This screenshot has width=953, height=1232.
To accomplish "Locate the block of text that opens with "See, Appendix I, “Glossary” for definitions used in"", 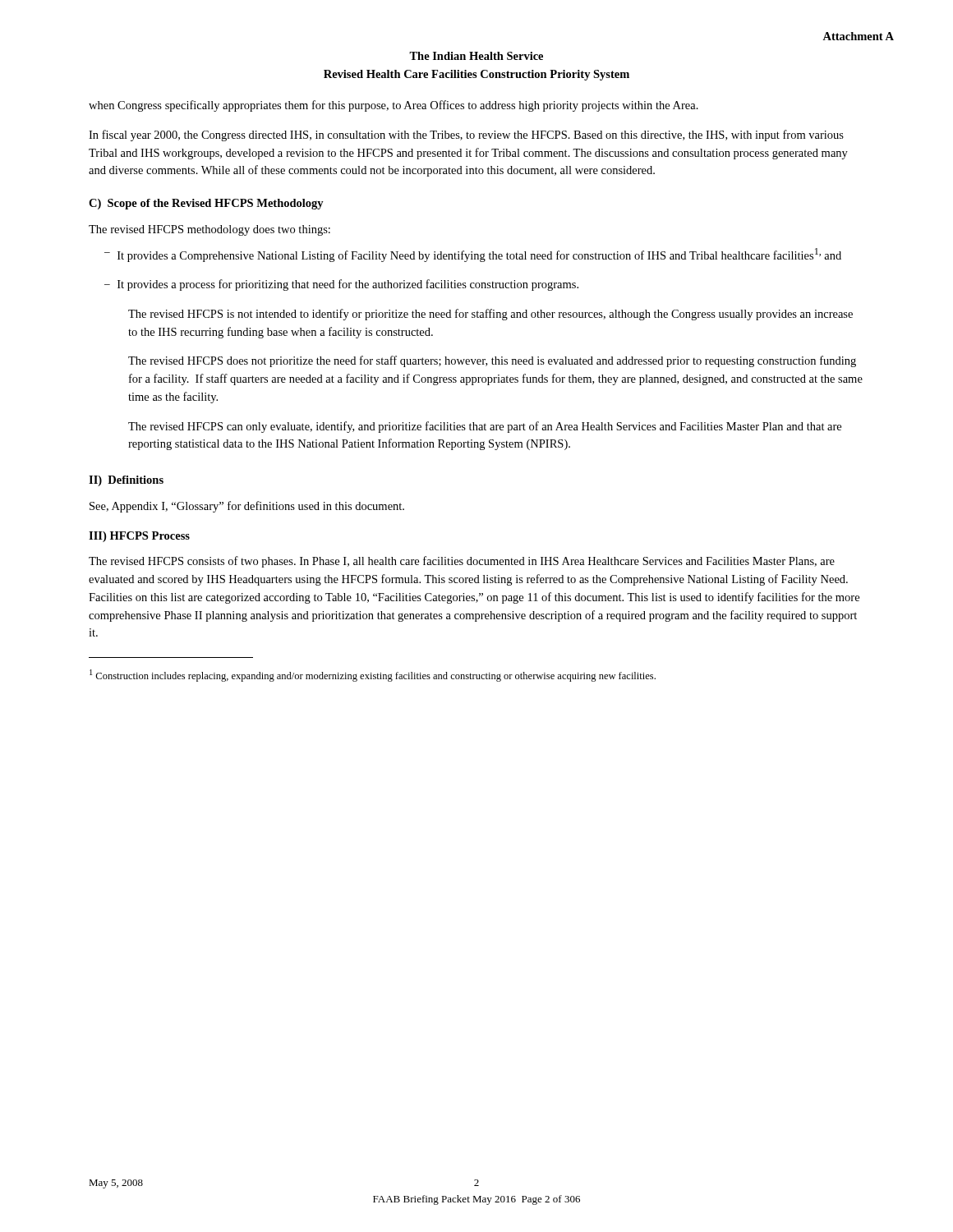I will 247,506.
